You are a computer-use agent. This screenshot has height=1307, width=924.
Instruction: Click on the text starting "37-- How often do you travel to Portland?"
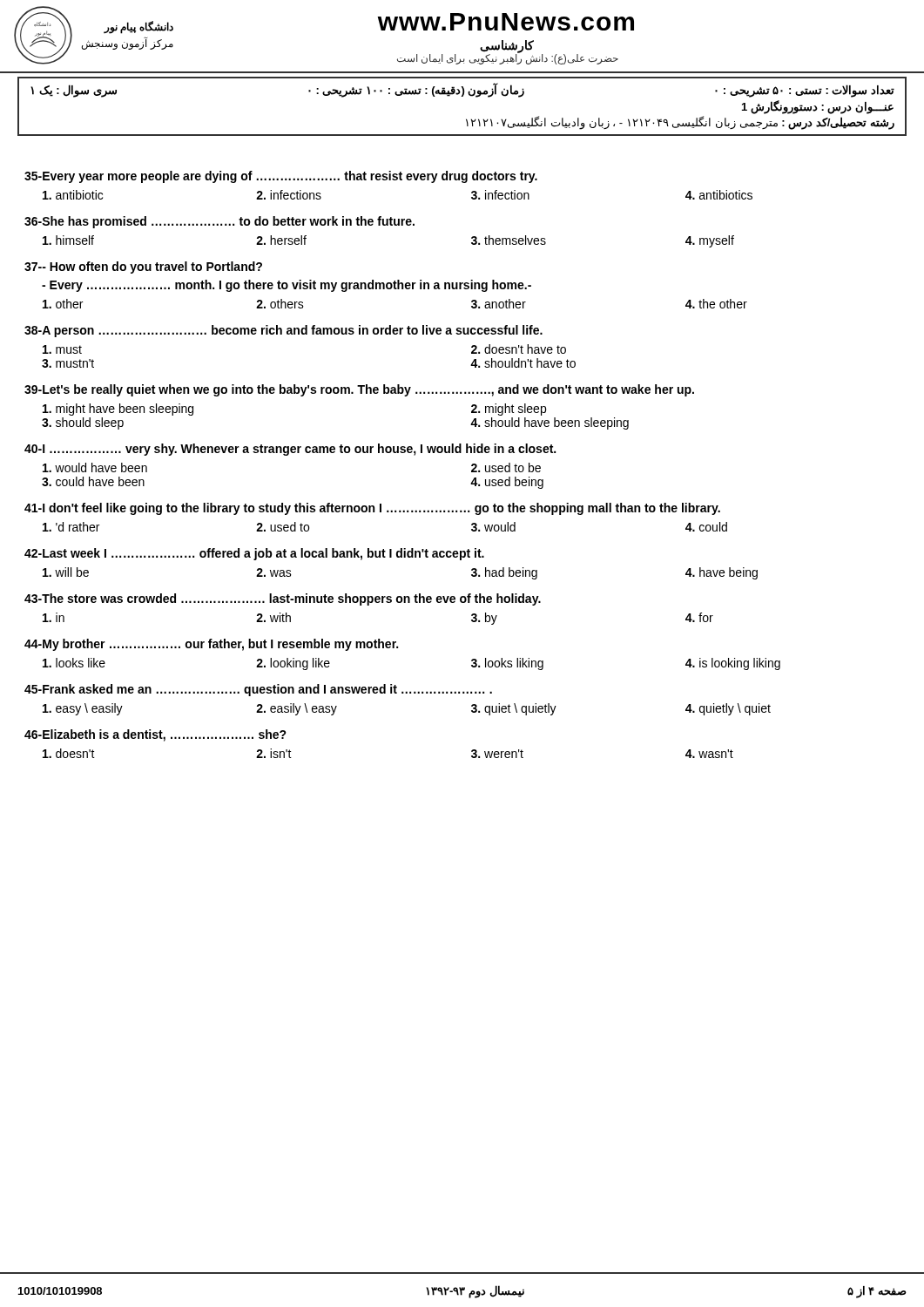coord(462,284)
